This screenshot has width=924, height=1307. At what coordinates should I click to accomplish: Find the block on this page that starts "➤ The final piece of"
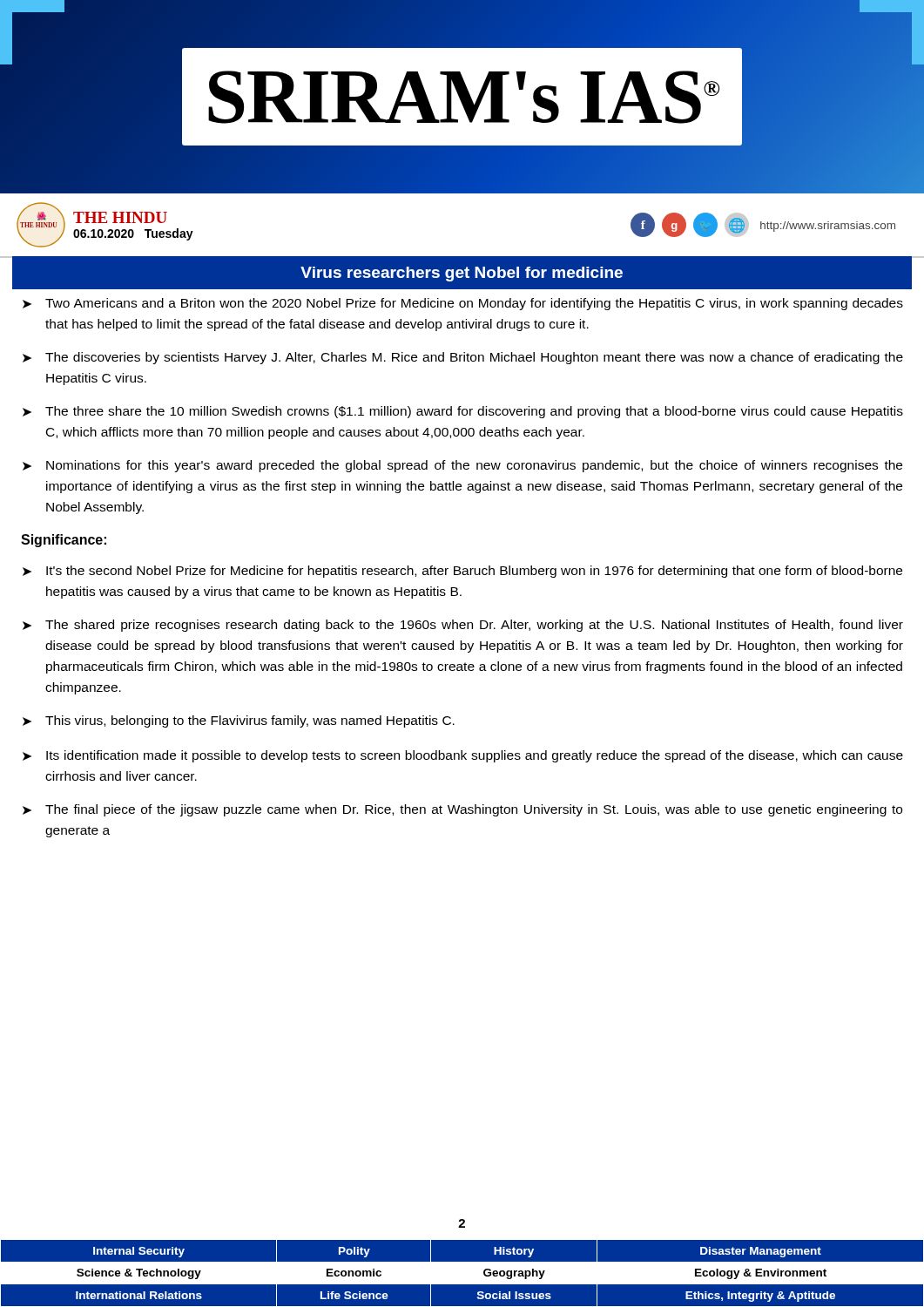(x=462, y=820)
